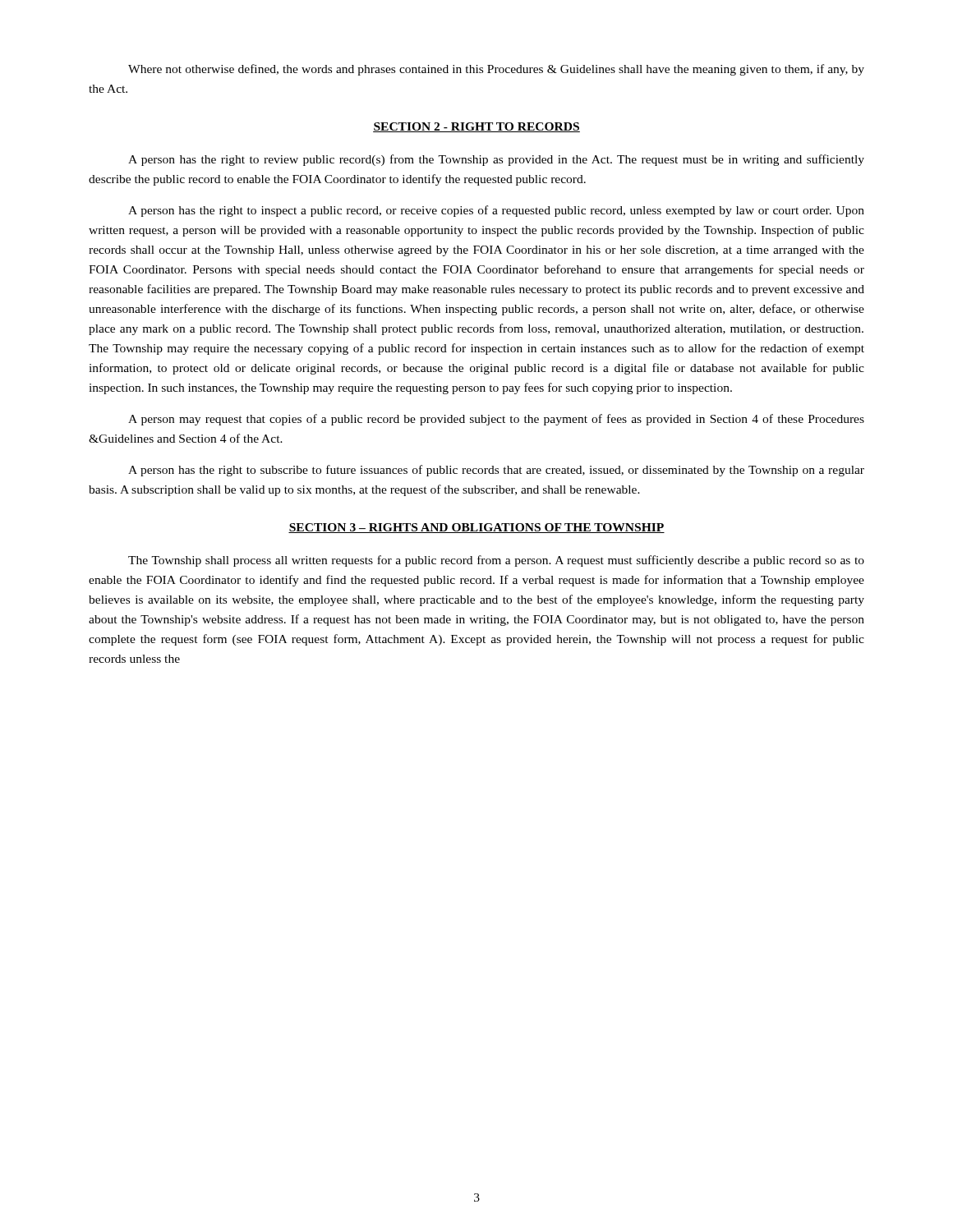Click on the text block that says "The Township shall process all written requests for"
Viewport: 953px width, 1232px height.
[476, 610]
